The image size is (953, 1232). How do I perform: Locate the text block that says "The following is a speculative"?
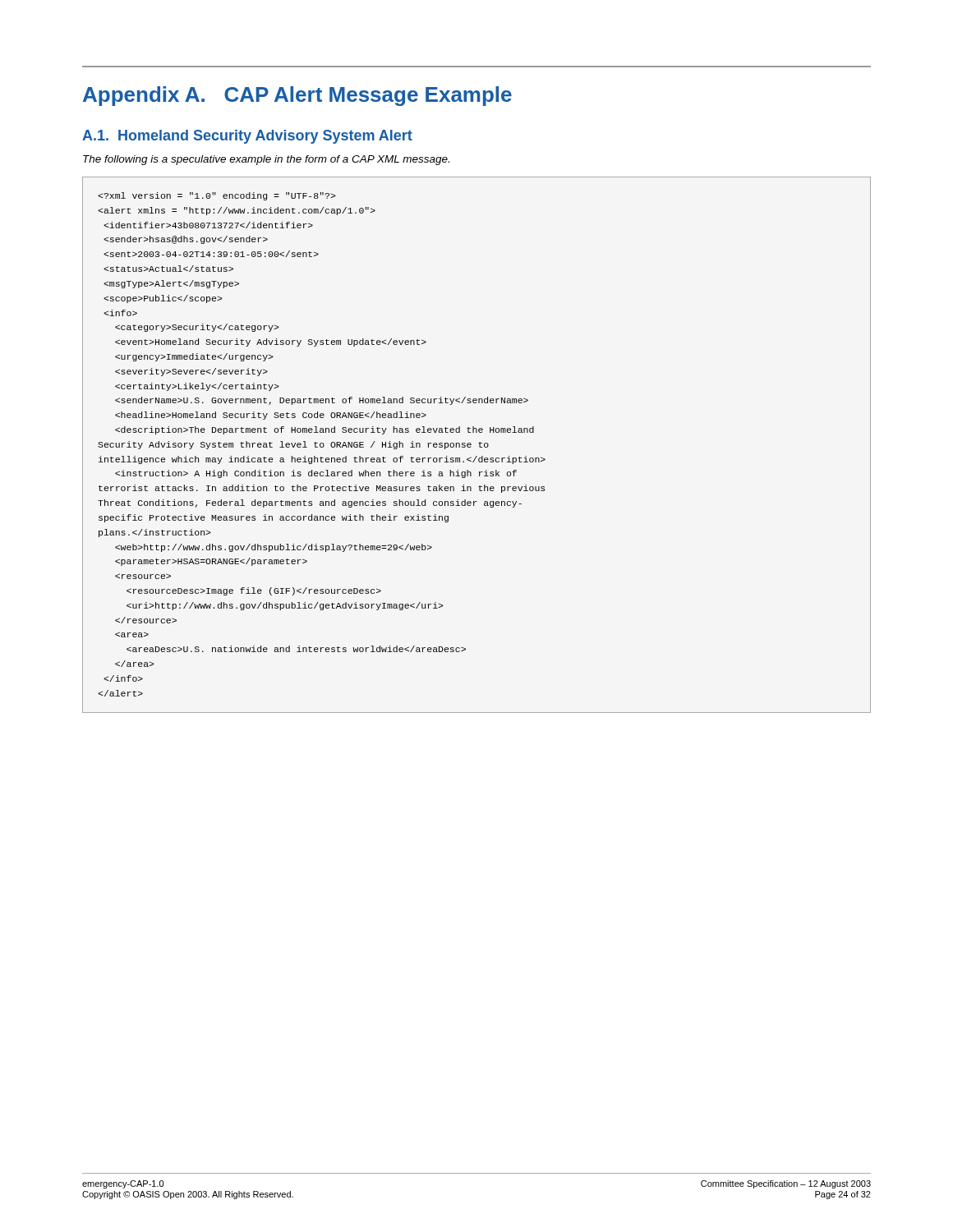pyautogui.click(x=266, y=159)
